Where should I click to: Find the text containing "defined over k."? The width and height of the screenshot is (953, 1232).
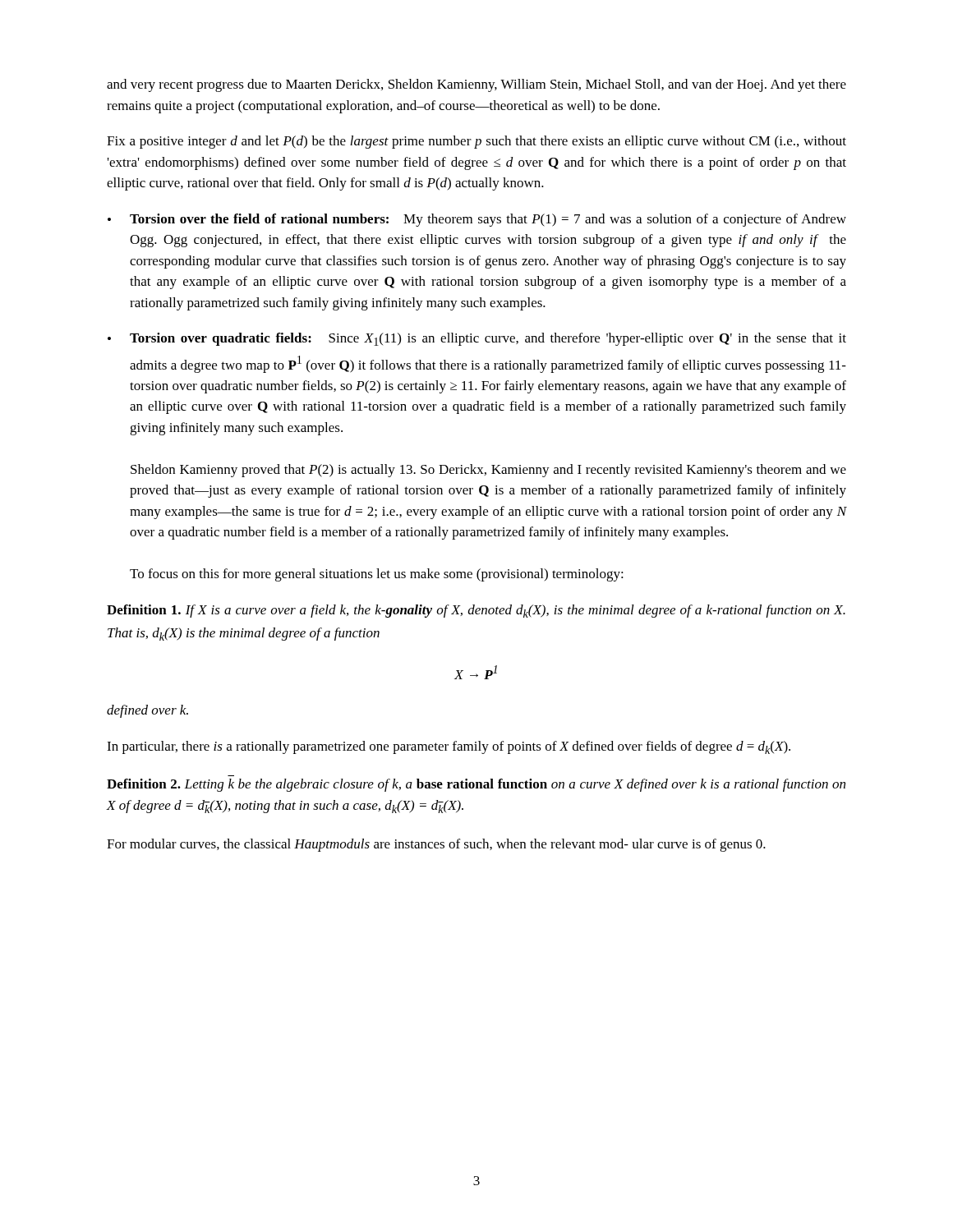point(148,710)
